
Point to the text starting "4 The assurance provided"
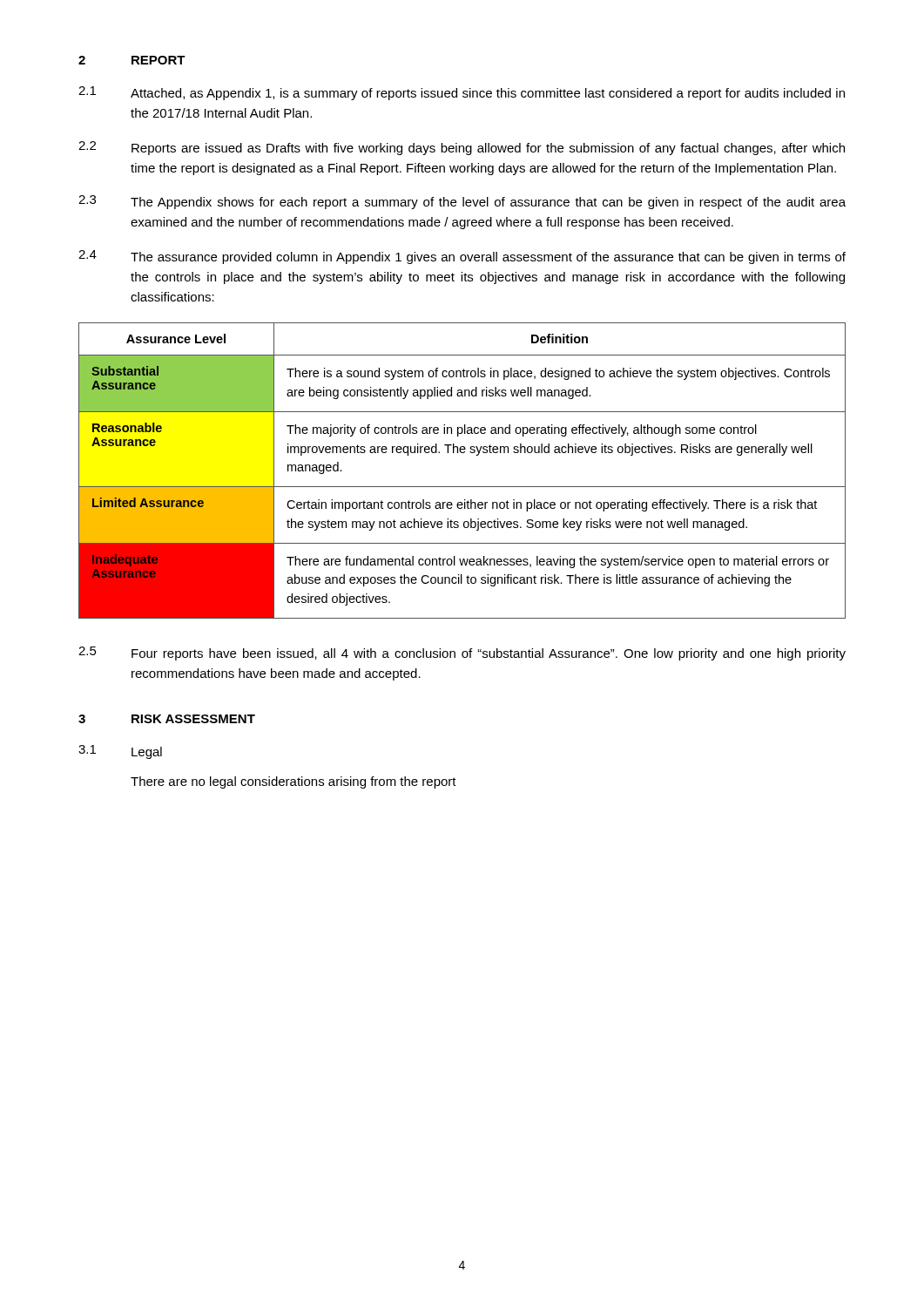pos(462,276)
